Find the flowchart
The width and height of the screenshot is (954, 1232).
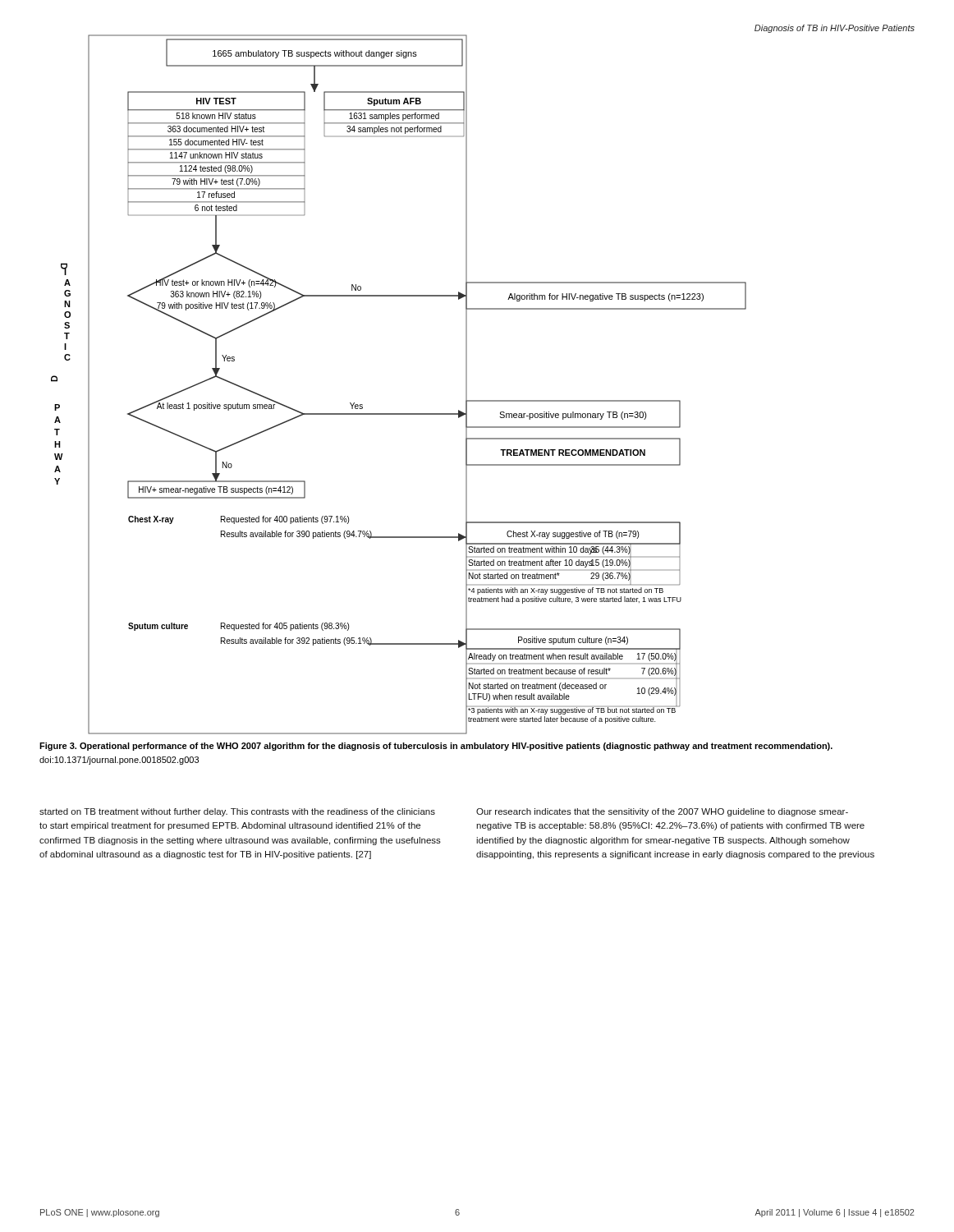[x=477, y=386]
